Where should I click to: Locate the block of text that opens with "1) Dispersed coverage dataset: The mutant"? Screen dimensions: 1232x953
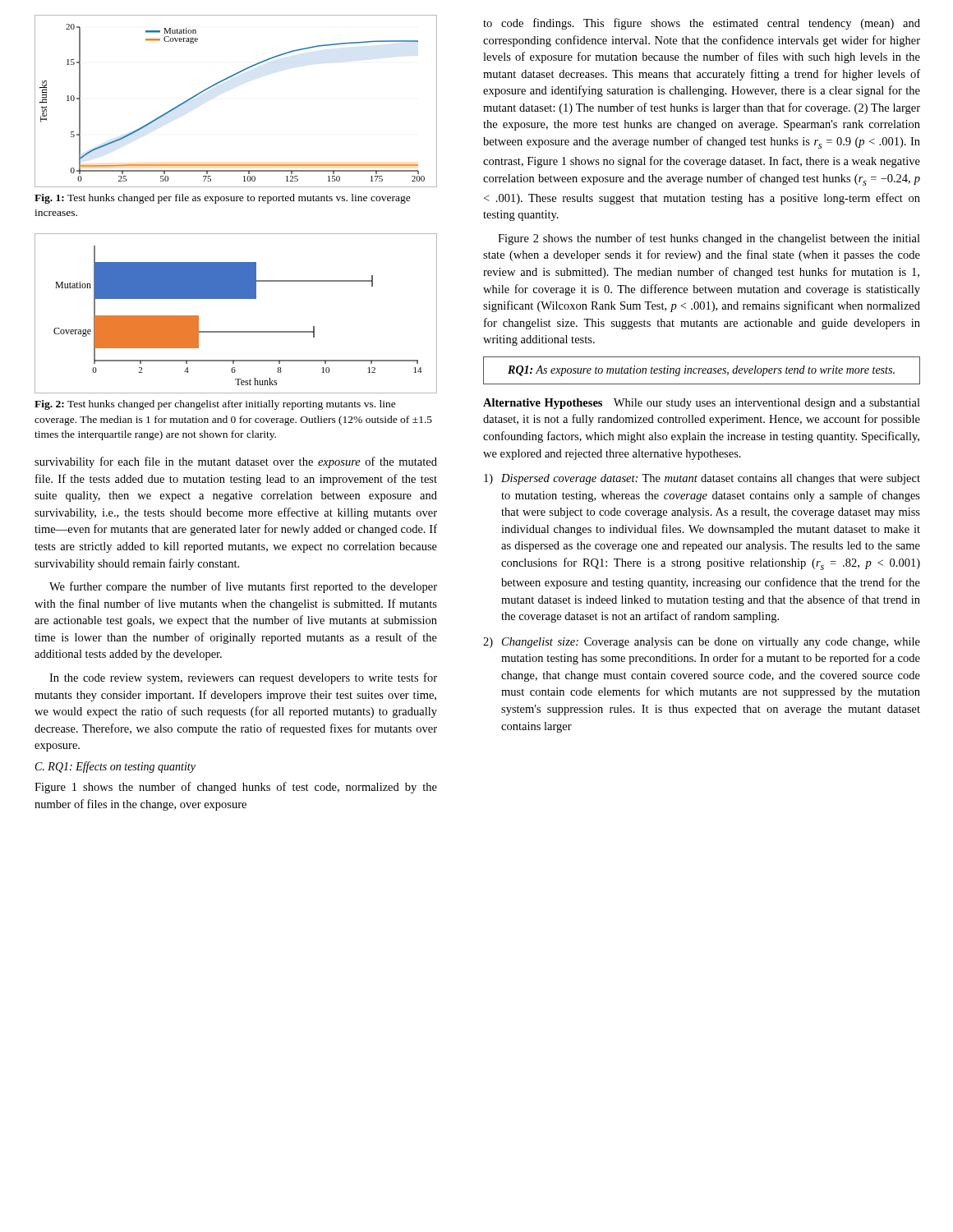point(702,547)
